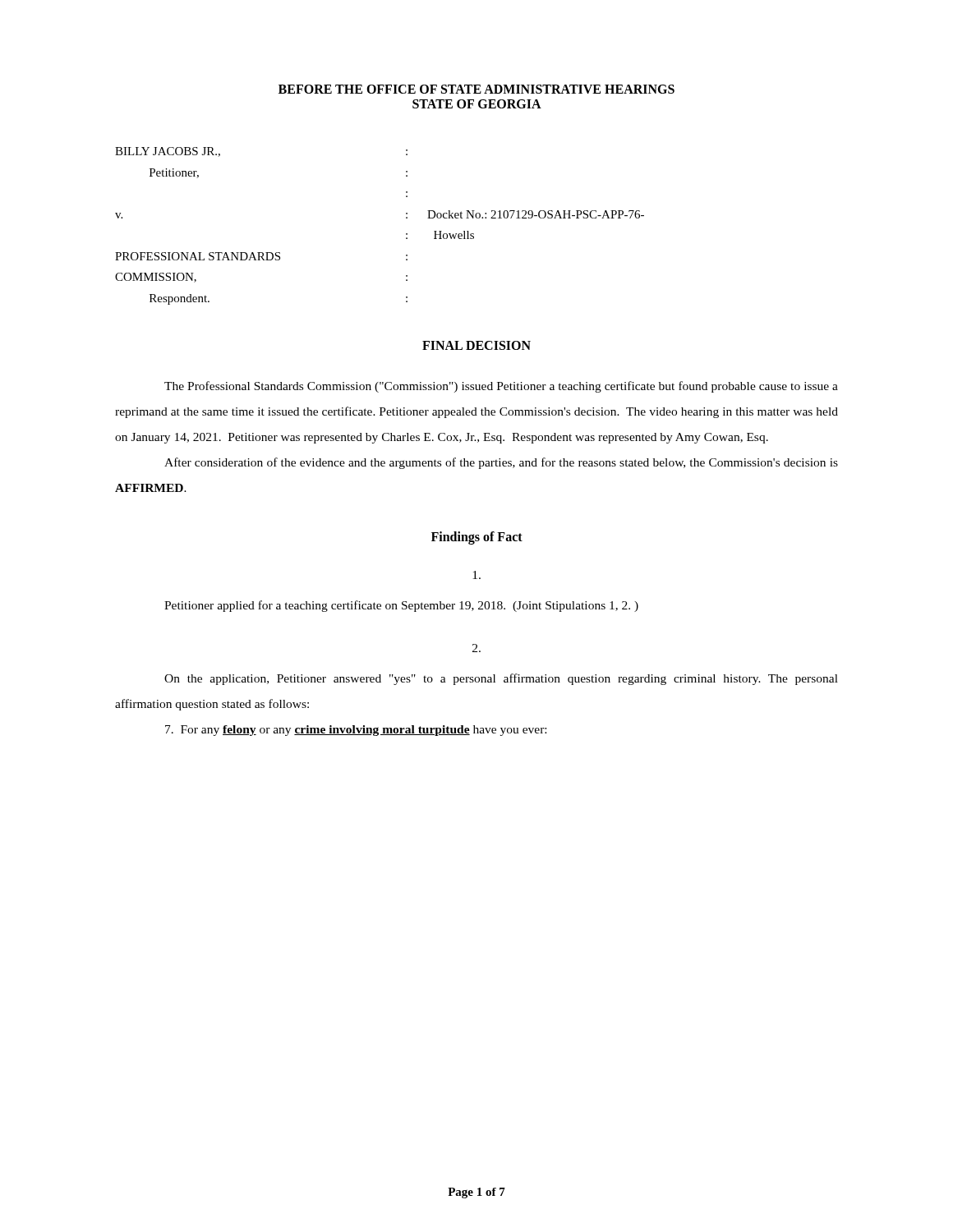Find the block starting "After consideration of"
953x1232 pixels.
[x=476, y=475]
